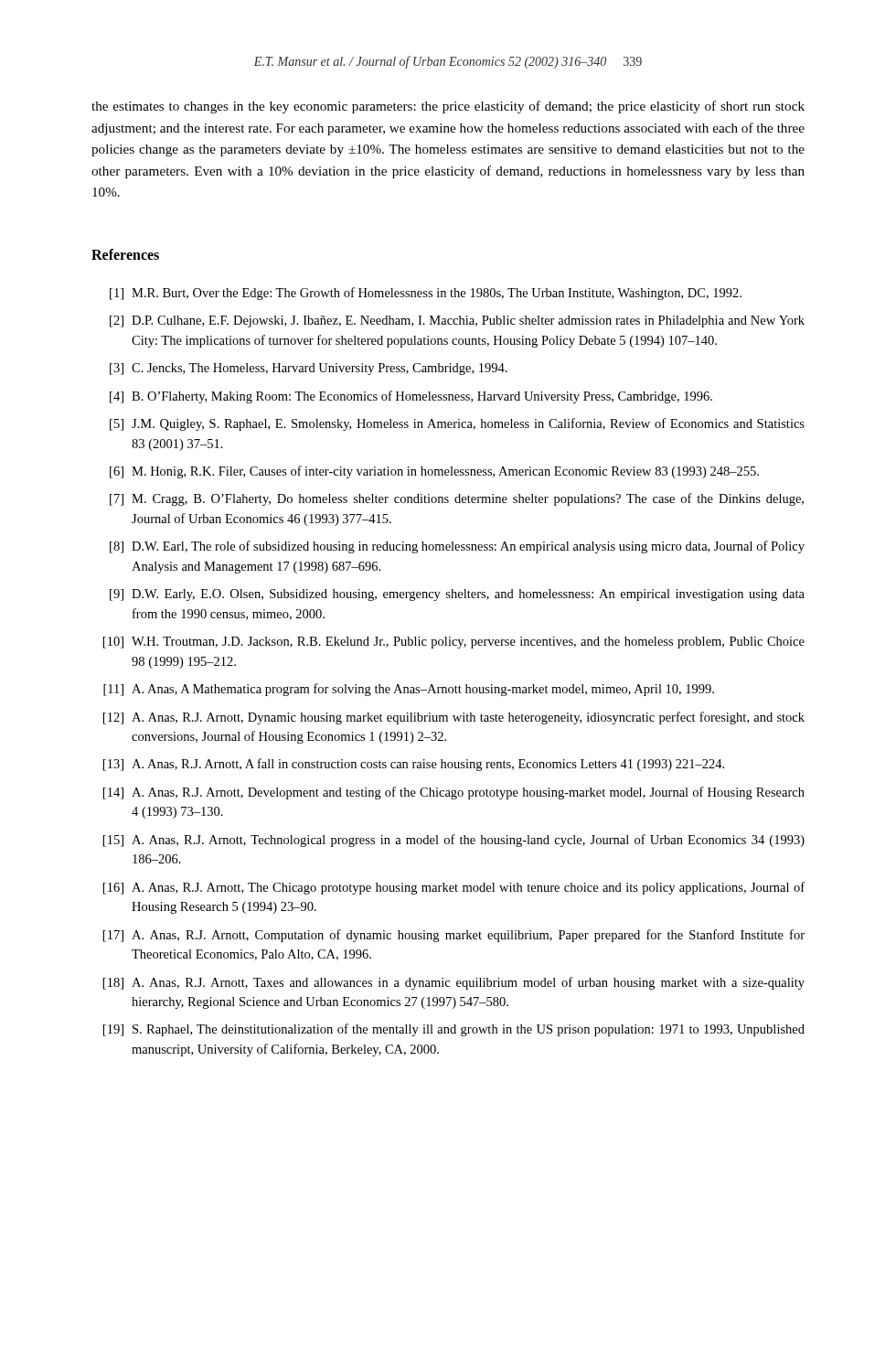
Task: Find the list item that says "[1] M.R. Burt, Over the Edge:"
Action: pos(448,293)
